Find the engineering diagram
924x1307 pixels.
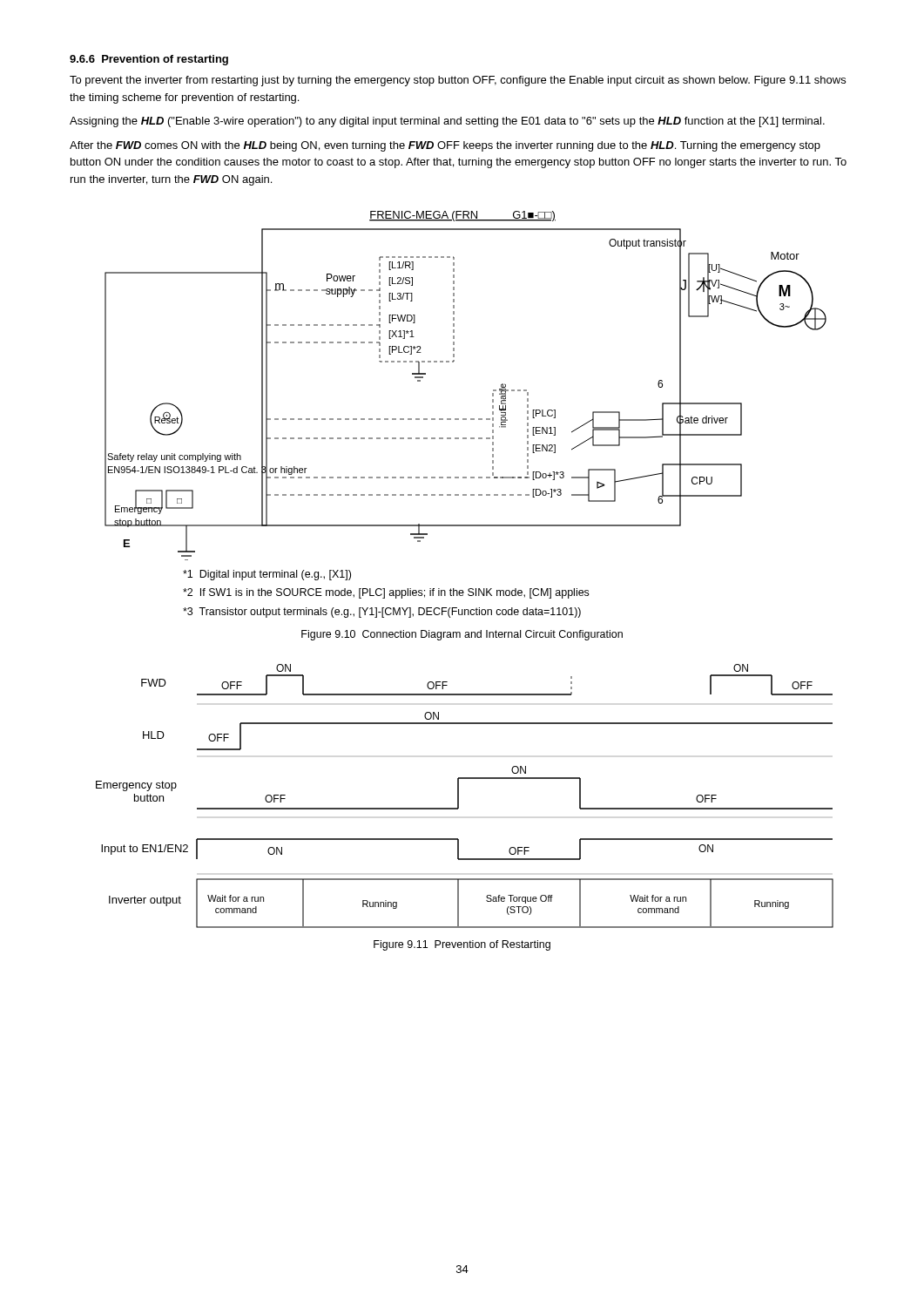pos(462,382)
